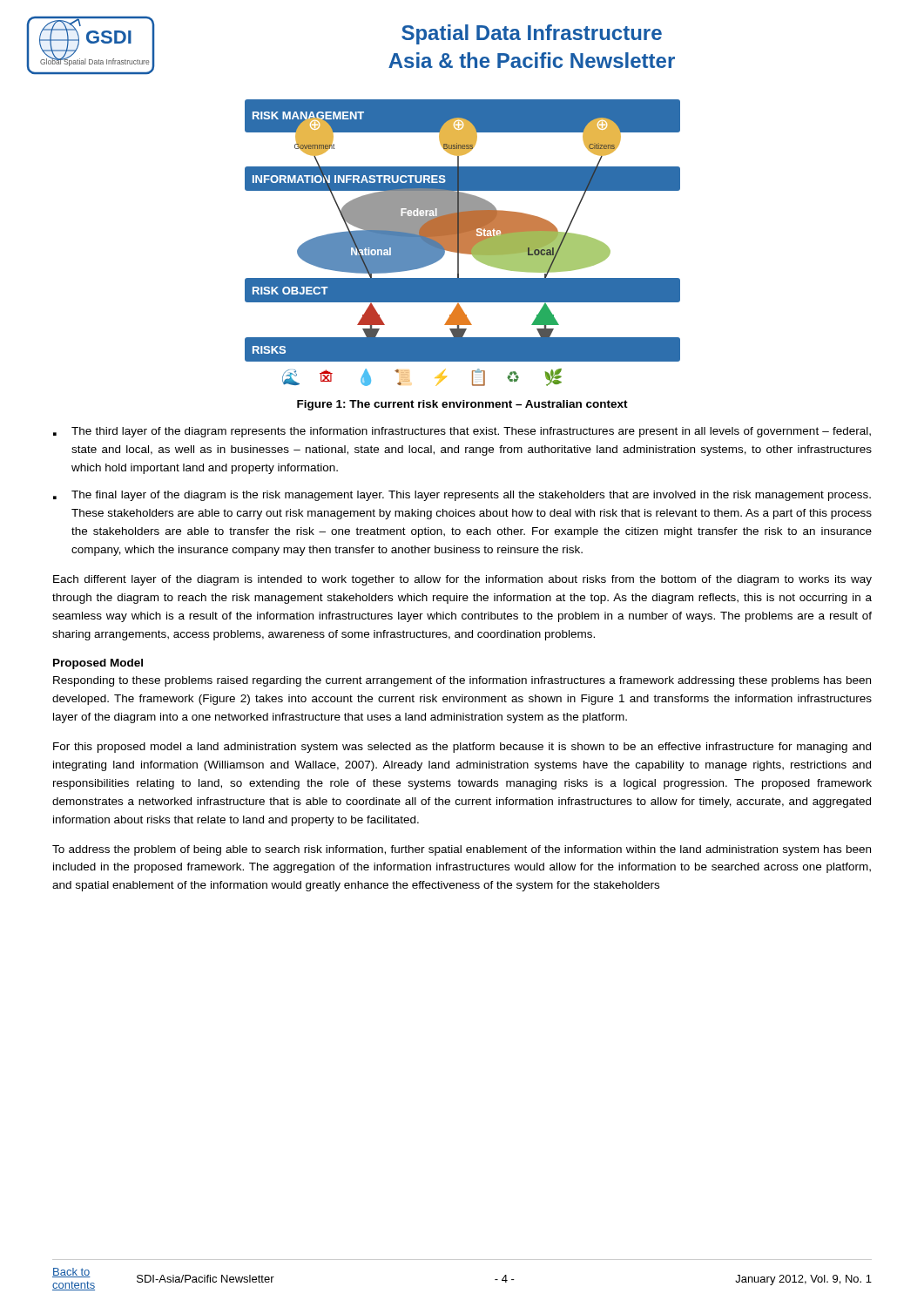The height and width of the screenshot is (1307, 924).
Task: Locate the infographic
Action: point(462,244)
